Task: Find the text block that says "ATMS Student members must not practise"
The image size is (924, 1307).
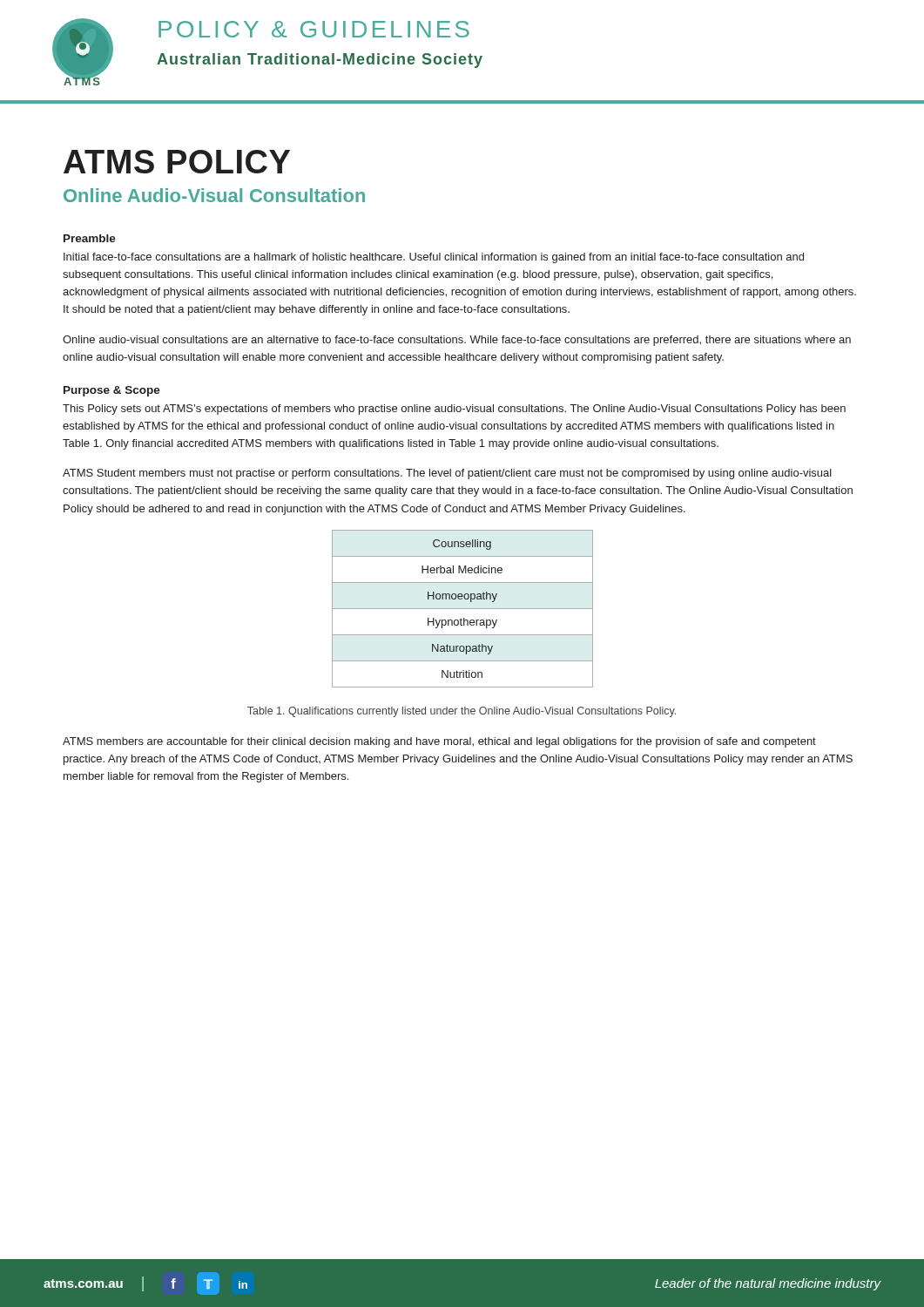Action: coord(462,491)
